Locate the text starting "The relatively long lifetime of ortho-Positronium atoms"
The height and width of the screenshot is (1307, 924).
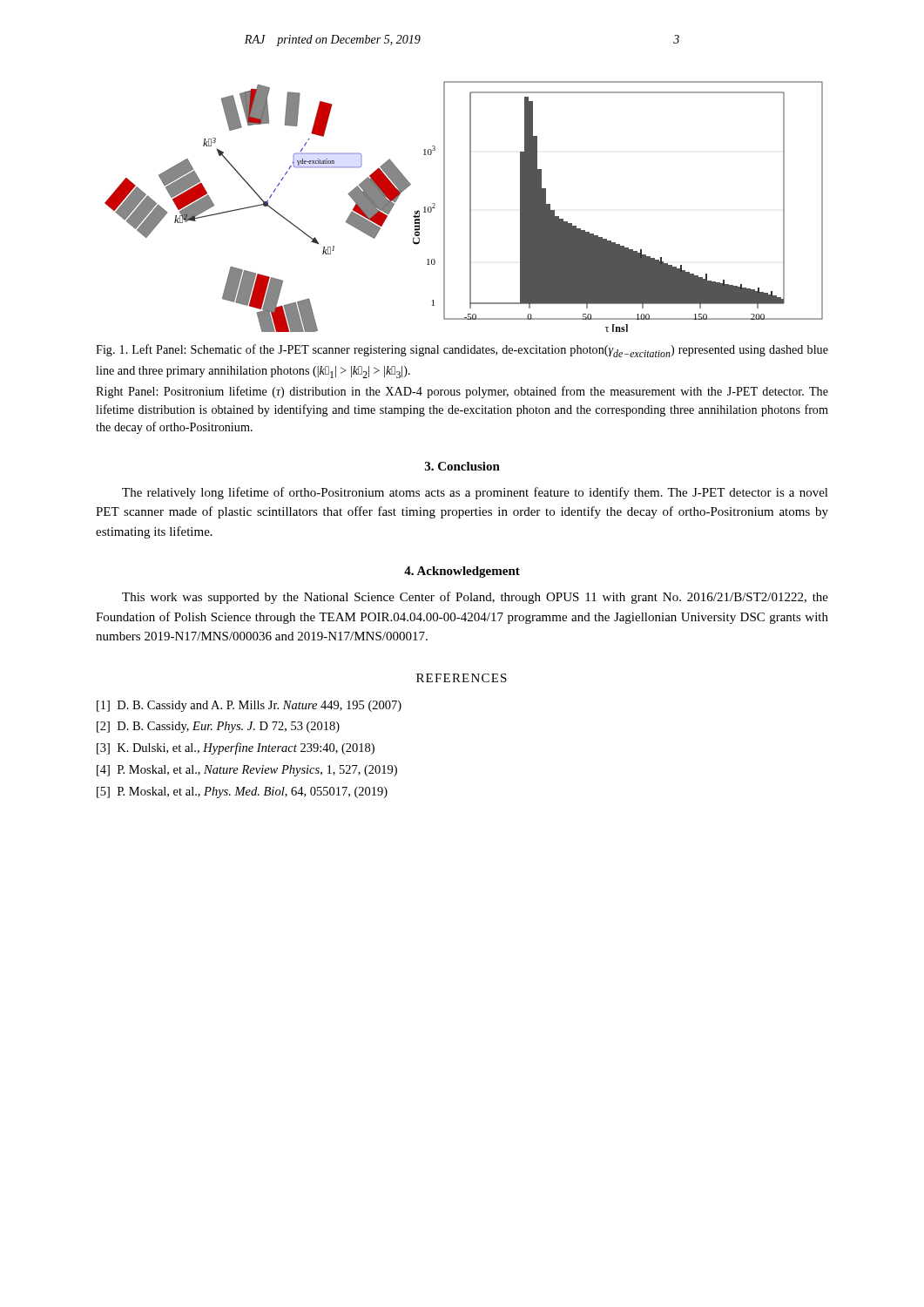coord(462,512)
